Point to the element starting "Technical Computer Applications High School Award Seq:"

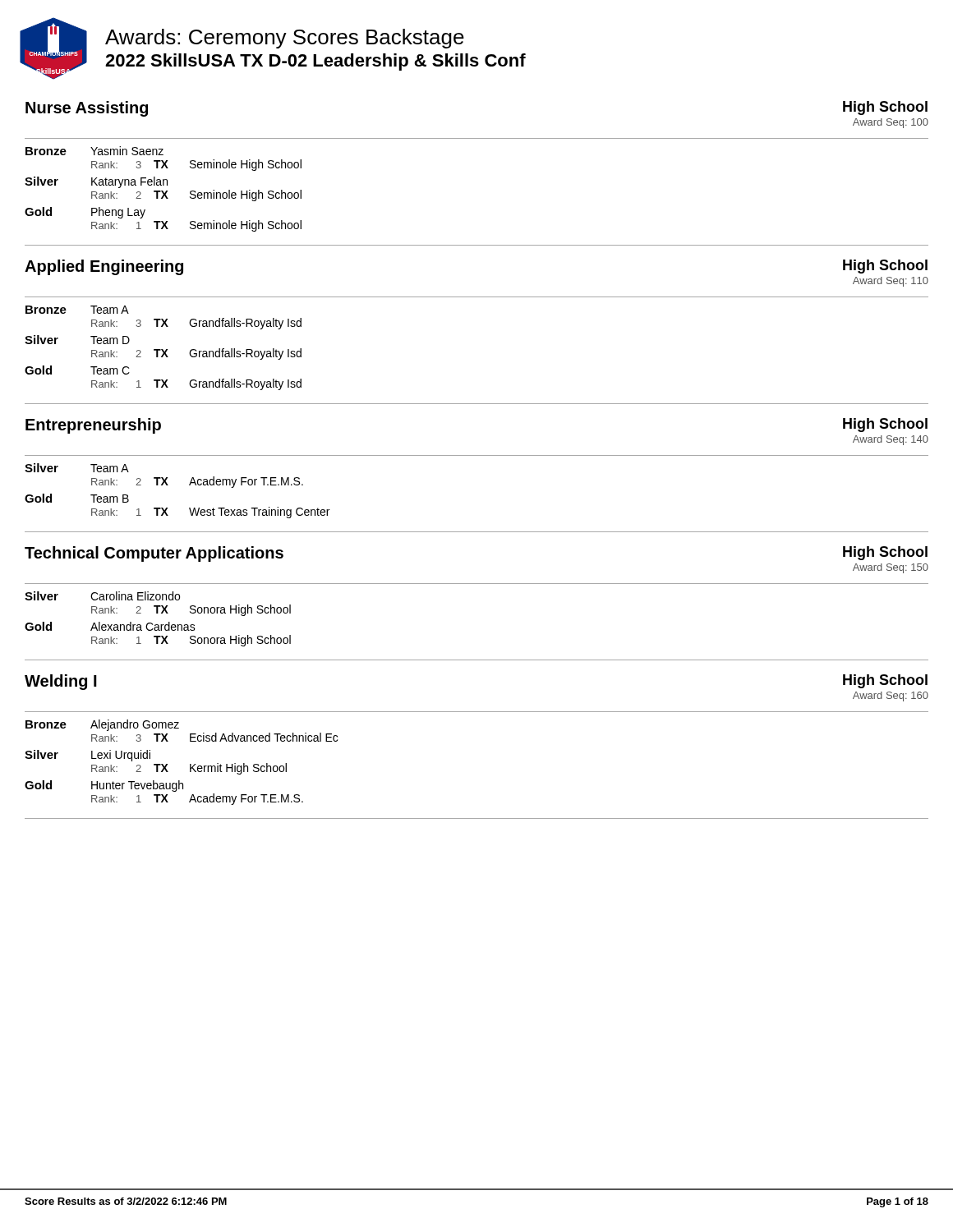coord(153,554)
